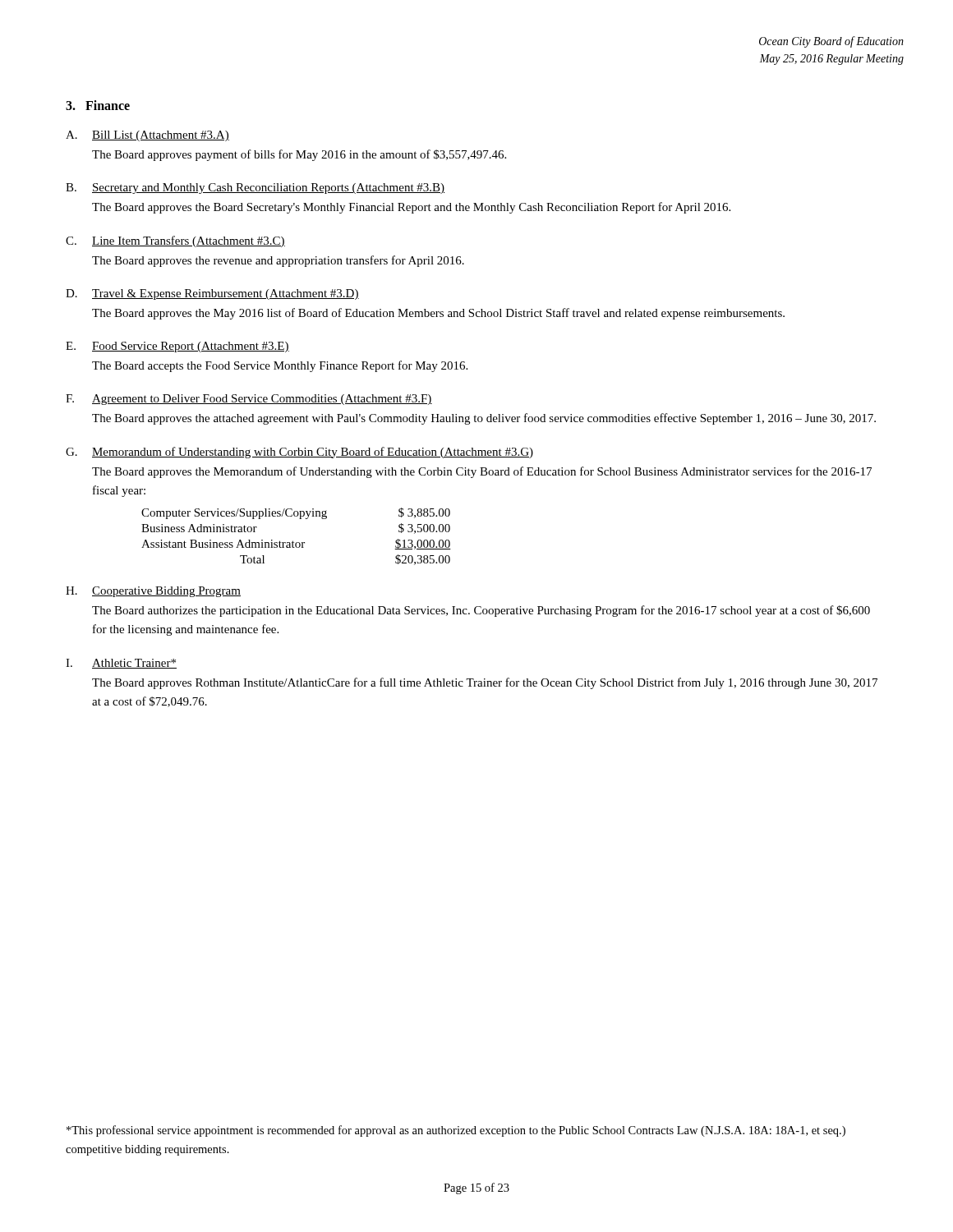The width and height of the screenshot is (953, 1232).
Task: Navigate to the passage starting "G. Memorandum of Understanding with"
Action: (299, 453)
